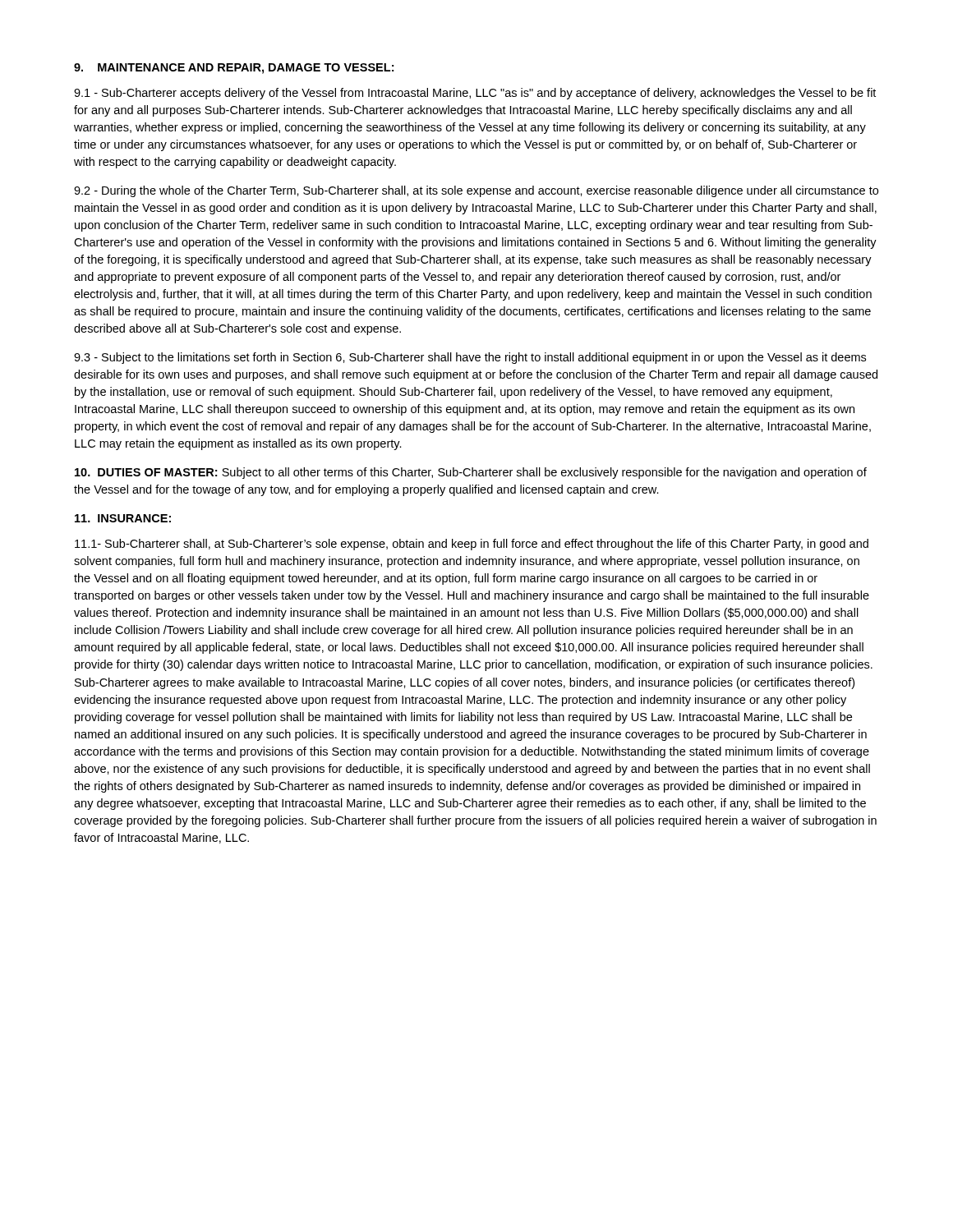Click on the element starting "1- Sub-Charterer shall, at Sub-Charterer’s sole"

pyautogui.click(x=476, y=691)
